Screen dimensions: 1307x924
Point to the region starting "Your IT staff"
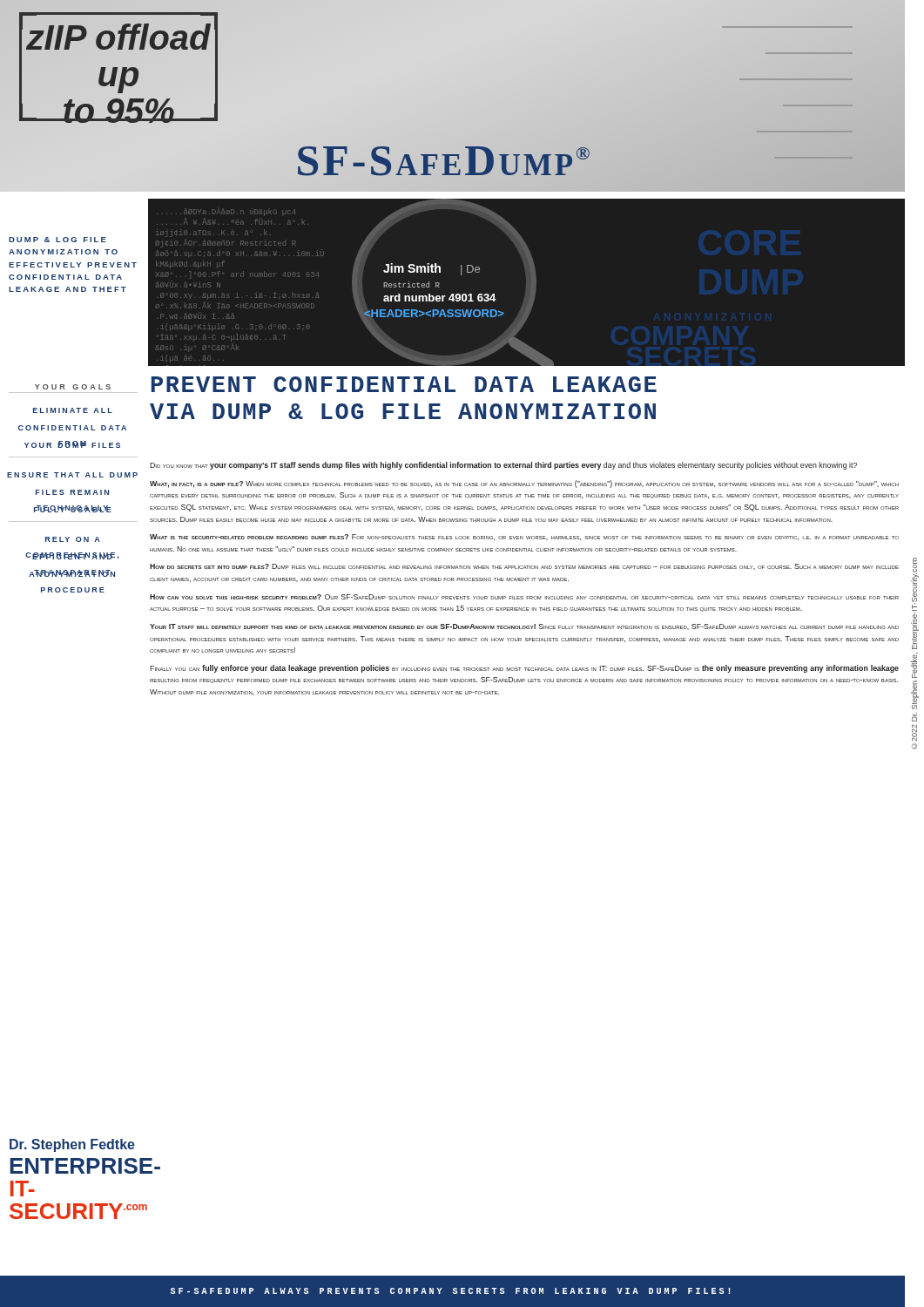pyautogui.click(x=524, y=638)
